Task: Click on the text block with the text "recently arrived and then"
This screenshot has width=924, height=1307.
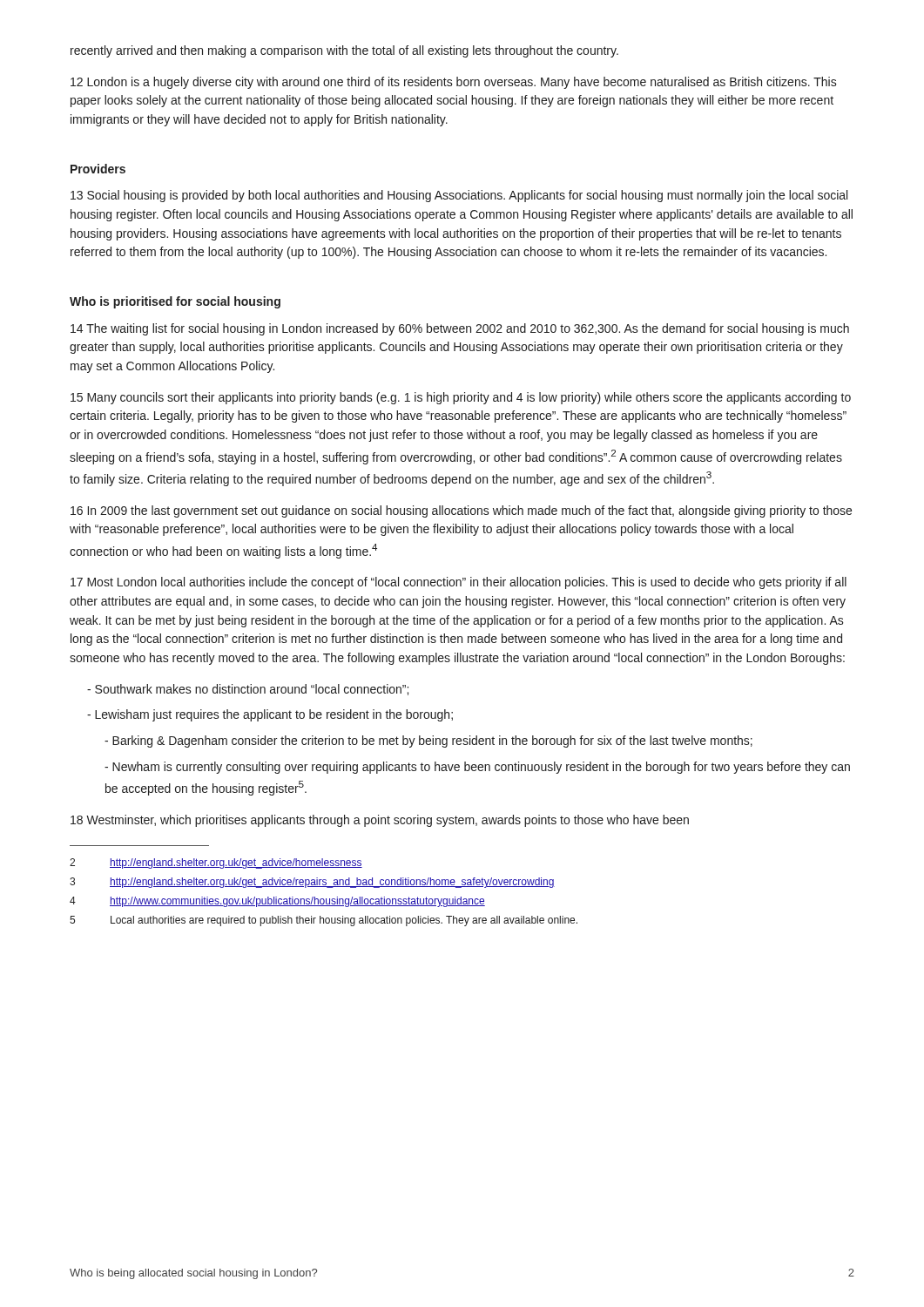Action: pyautogui.click(x=344, y=51)
